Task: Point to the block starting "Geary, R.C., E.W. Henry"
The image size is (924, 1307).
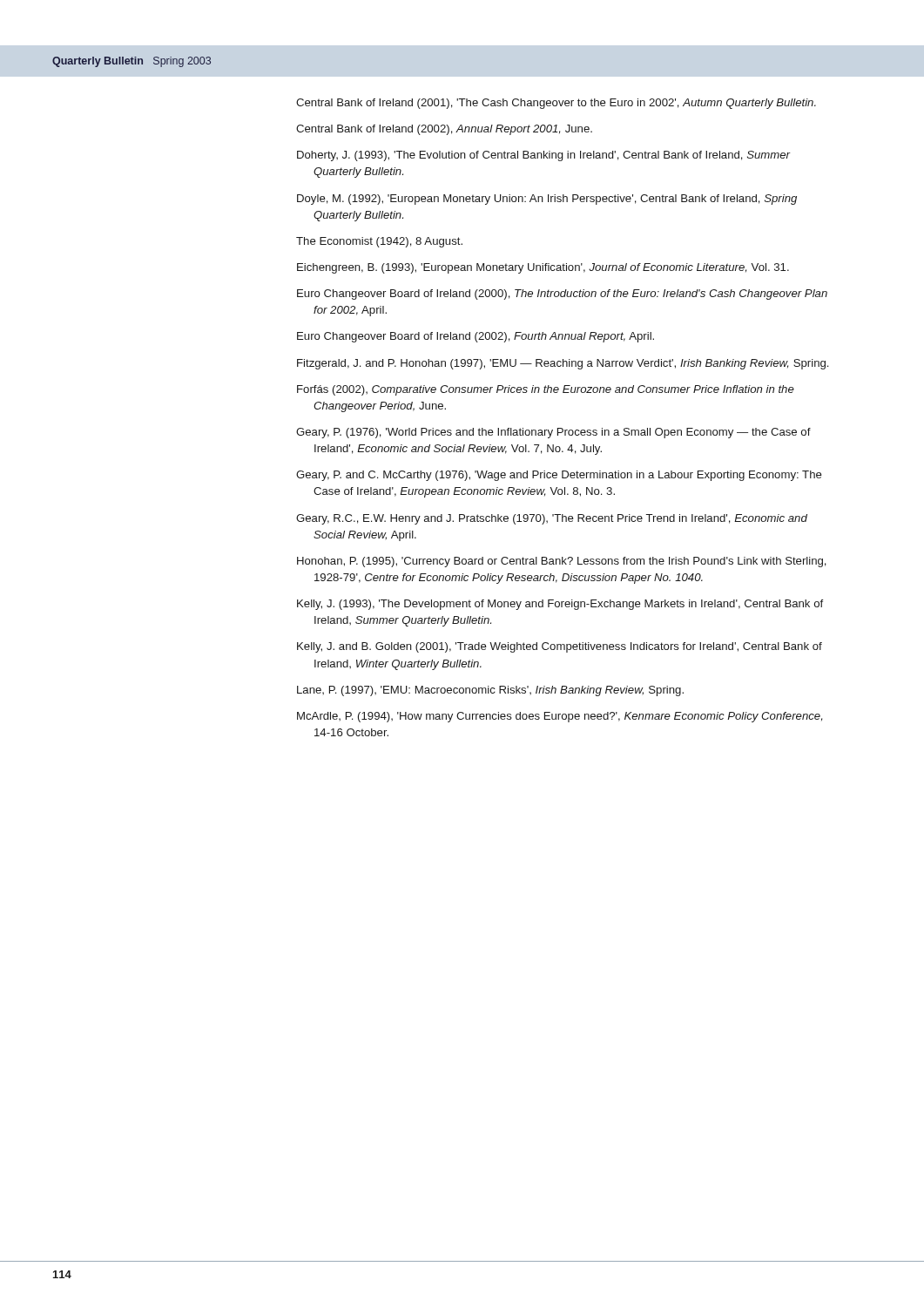Action: (552, 526)
